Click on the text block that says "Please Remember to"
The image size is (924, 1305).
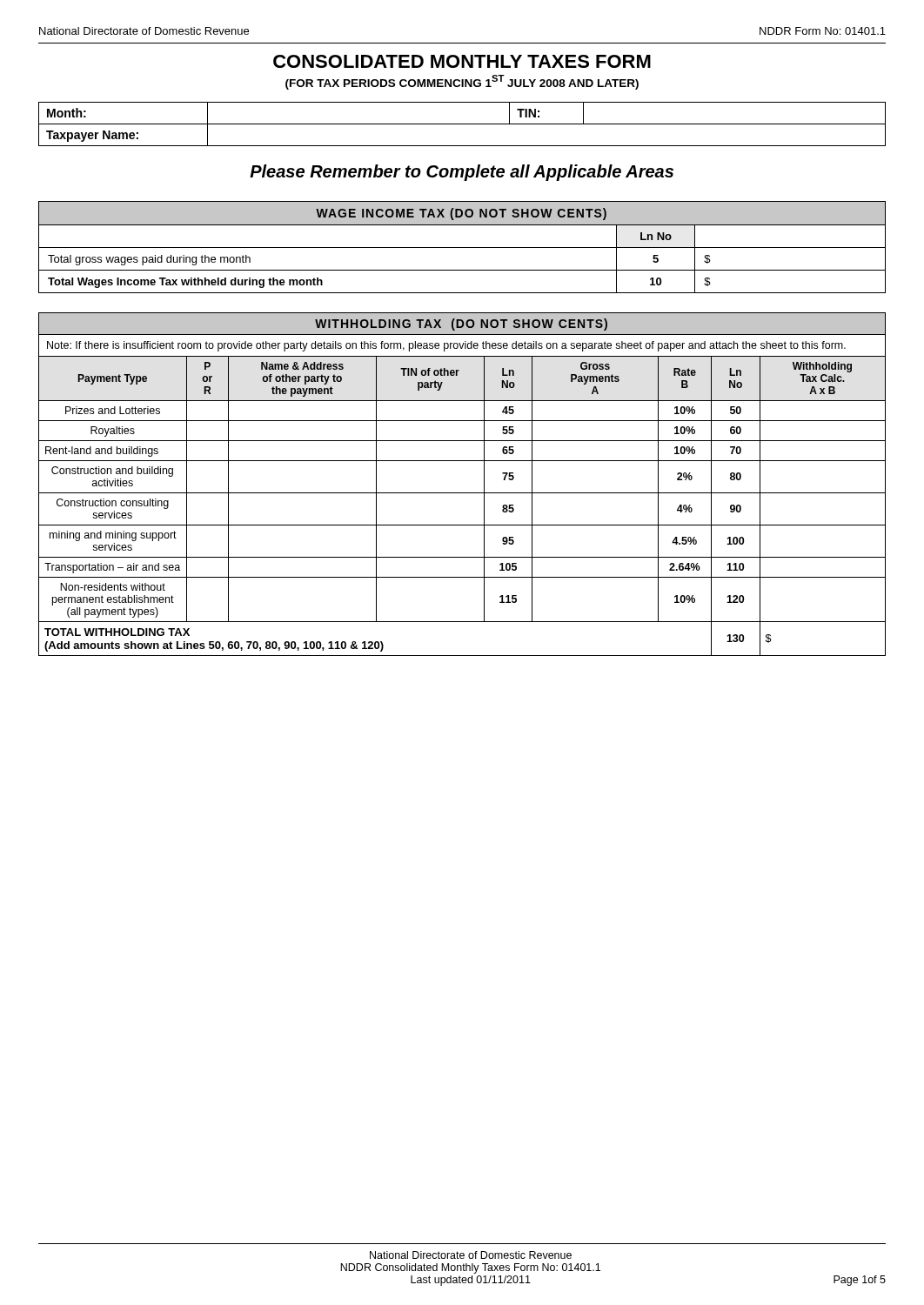coord(462,171)
